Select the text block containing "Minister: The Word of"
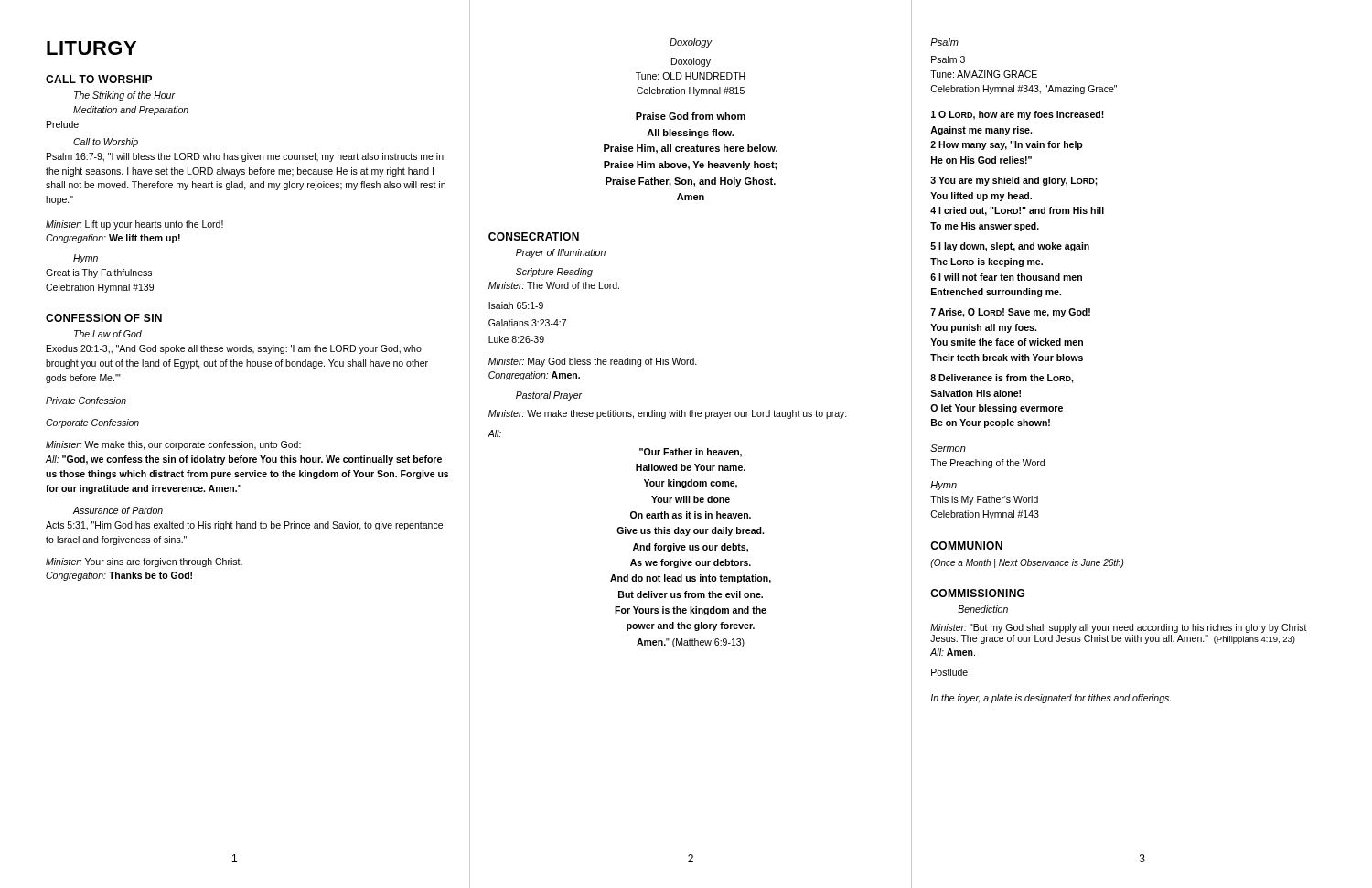The width and height of the screenshot is (1372, 888). click(554, 285)
